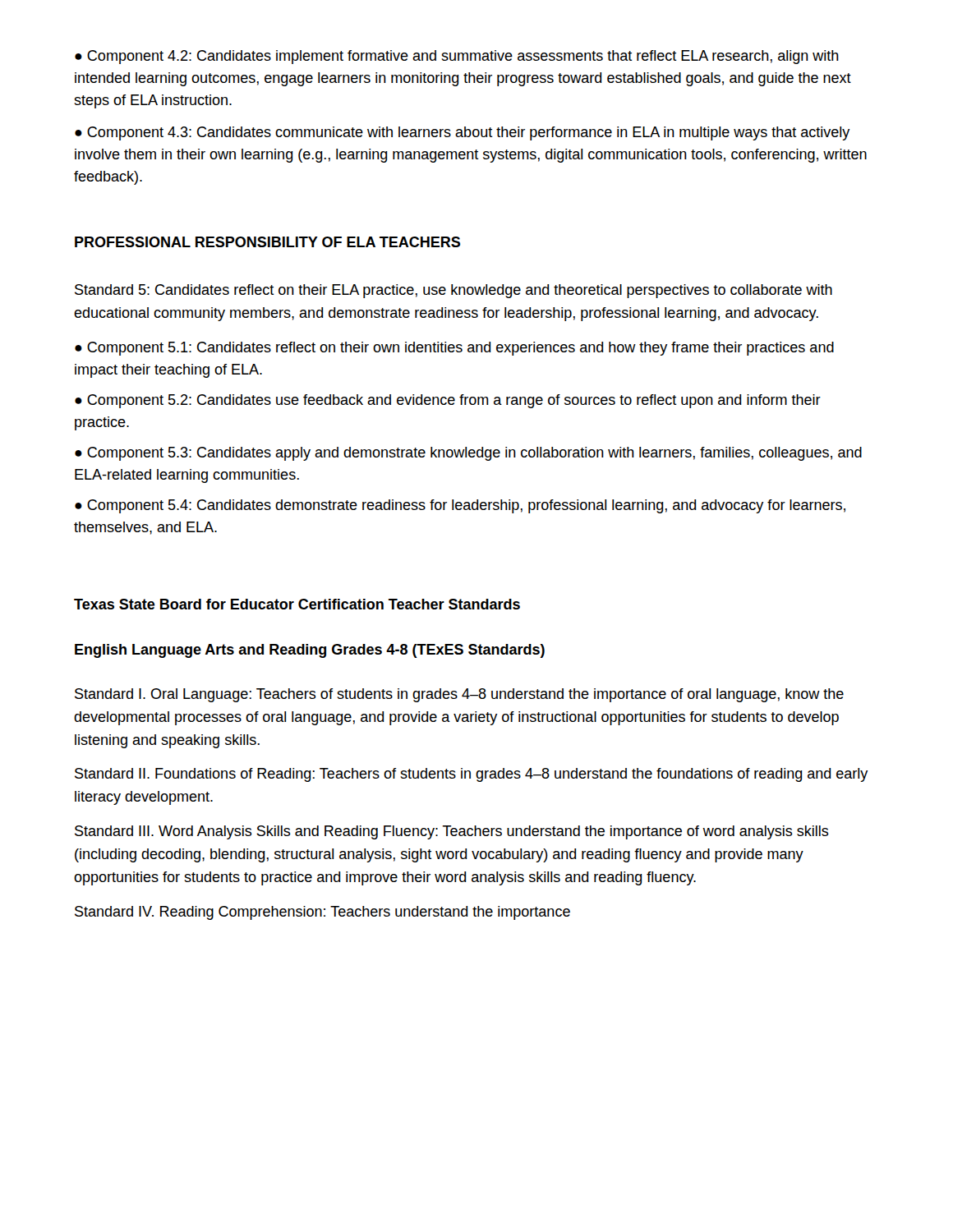Find the section header on this page that starts "English Language Arts and Reading Grades 4-8 (TExES"
The width and height of the screenshot is (953, 1232).
click(x=309, y=650)
